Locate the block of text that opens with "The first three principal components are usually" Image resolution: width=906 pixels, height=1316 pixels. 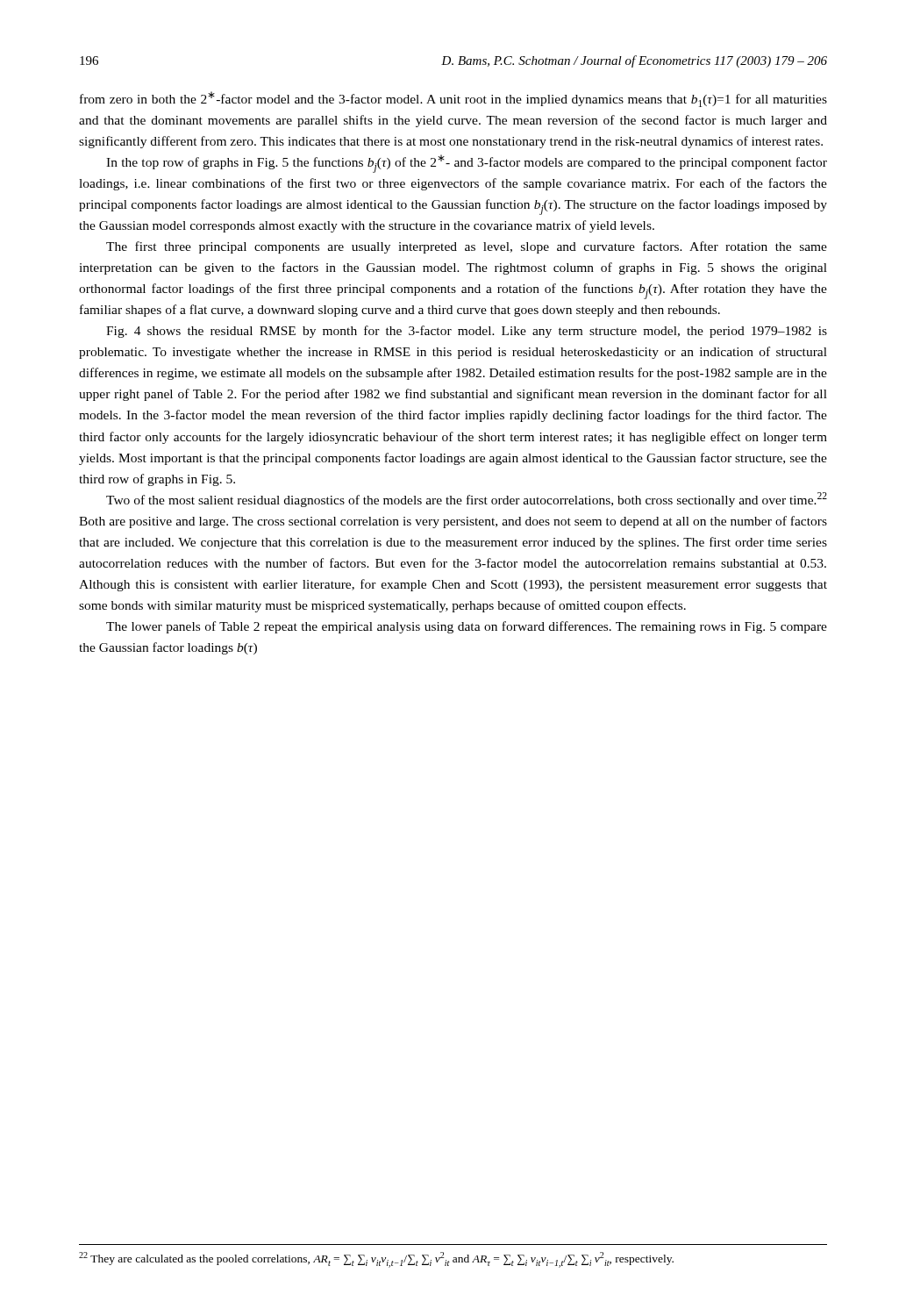tap(453, 278)
